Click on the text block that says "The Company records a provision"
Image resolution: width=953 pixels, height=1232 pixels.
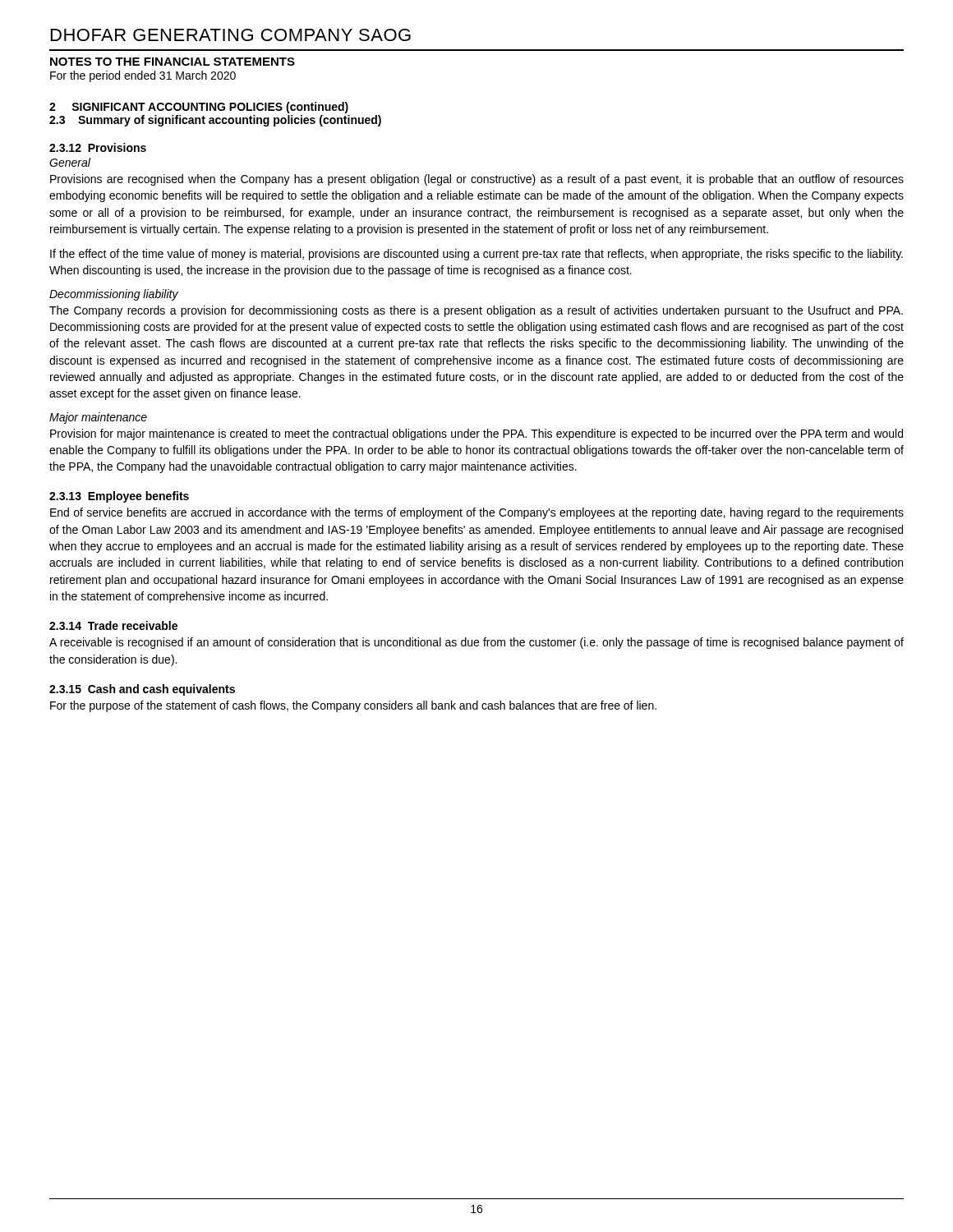pyautogui.click(x=476, y=352)
